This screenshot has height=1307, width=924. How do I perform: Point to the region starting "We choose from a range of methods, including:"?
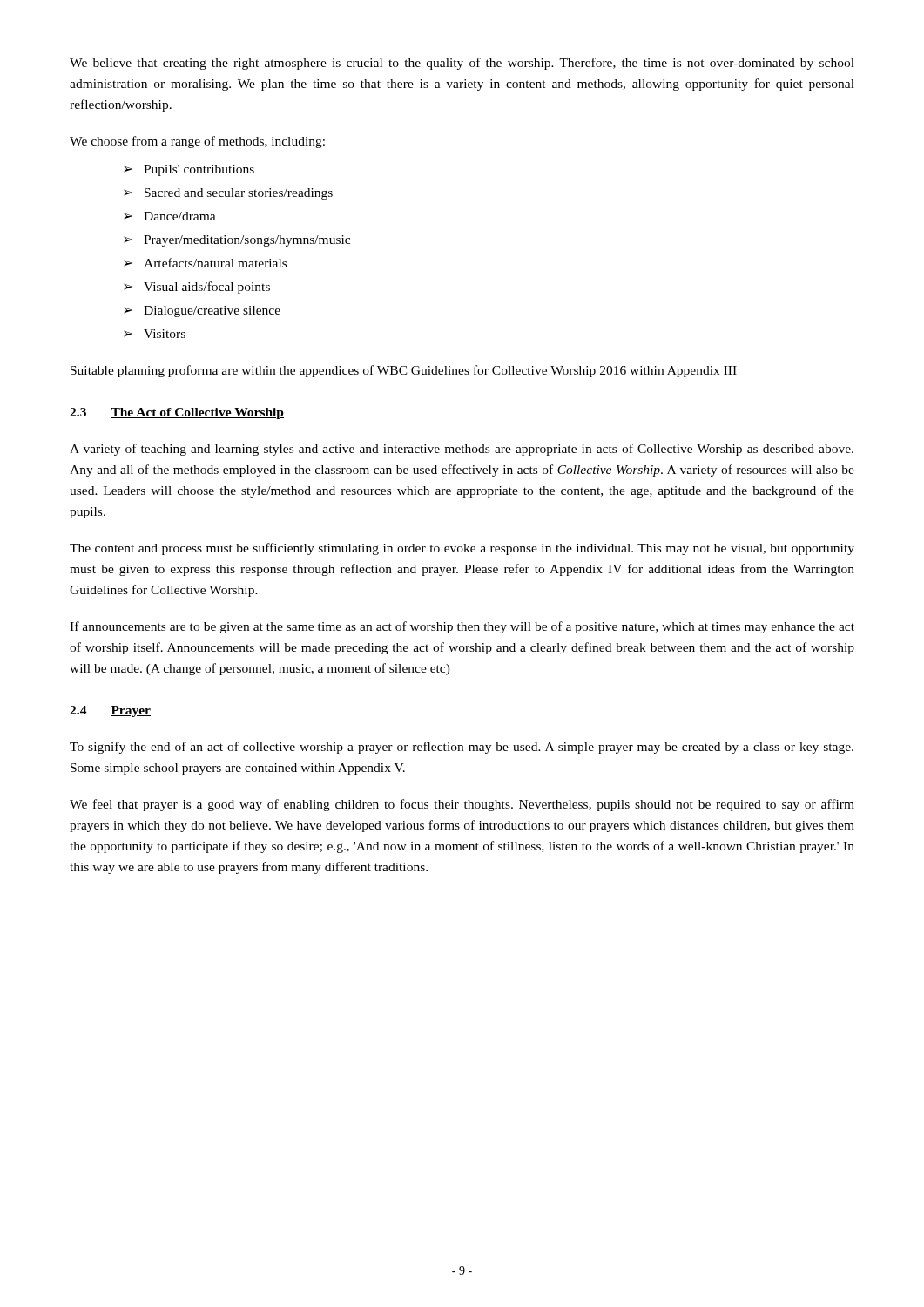(x=198, y=141)
